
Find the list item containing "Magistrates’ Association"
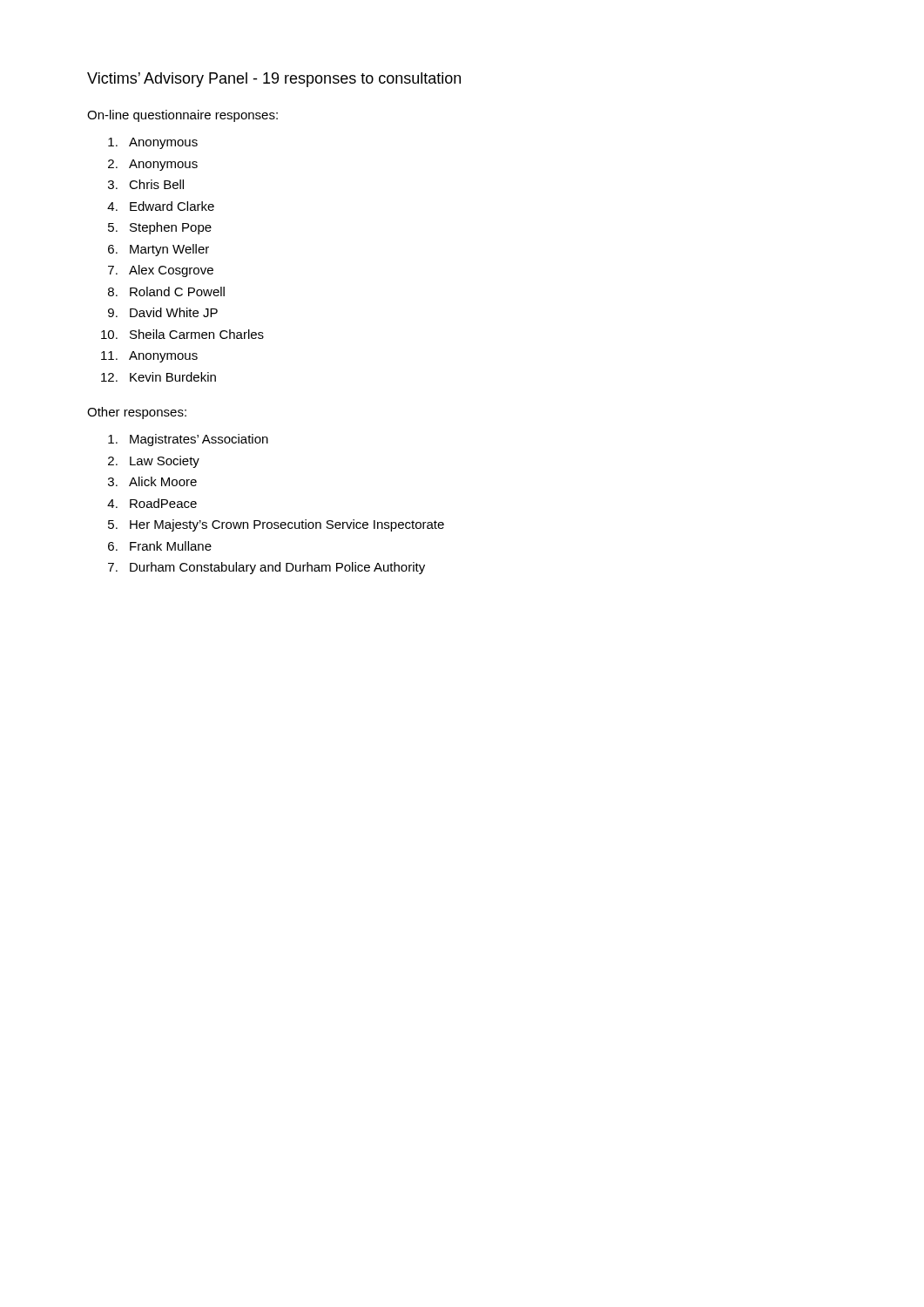(199, 440)
